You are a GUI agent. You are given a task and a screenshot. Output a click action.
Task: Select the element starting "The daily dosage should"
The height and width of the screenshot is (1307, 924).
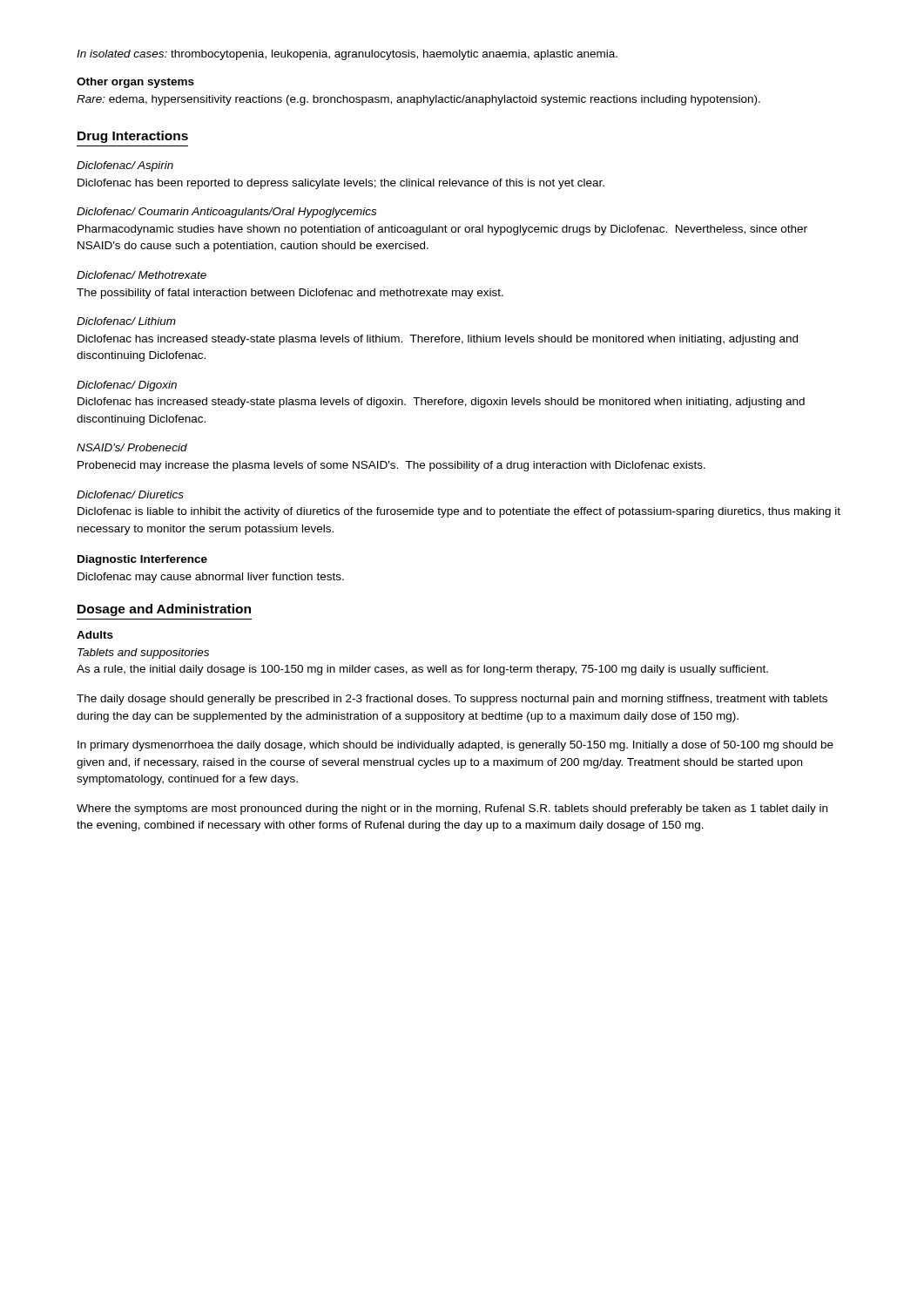(462, 707)
